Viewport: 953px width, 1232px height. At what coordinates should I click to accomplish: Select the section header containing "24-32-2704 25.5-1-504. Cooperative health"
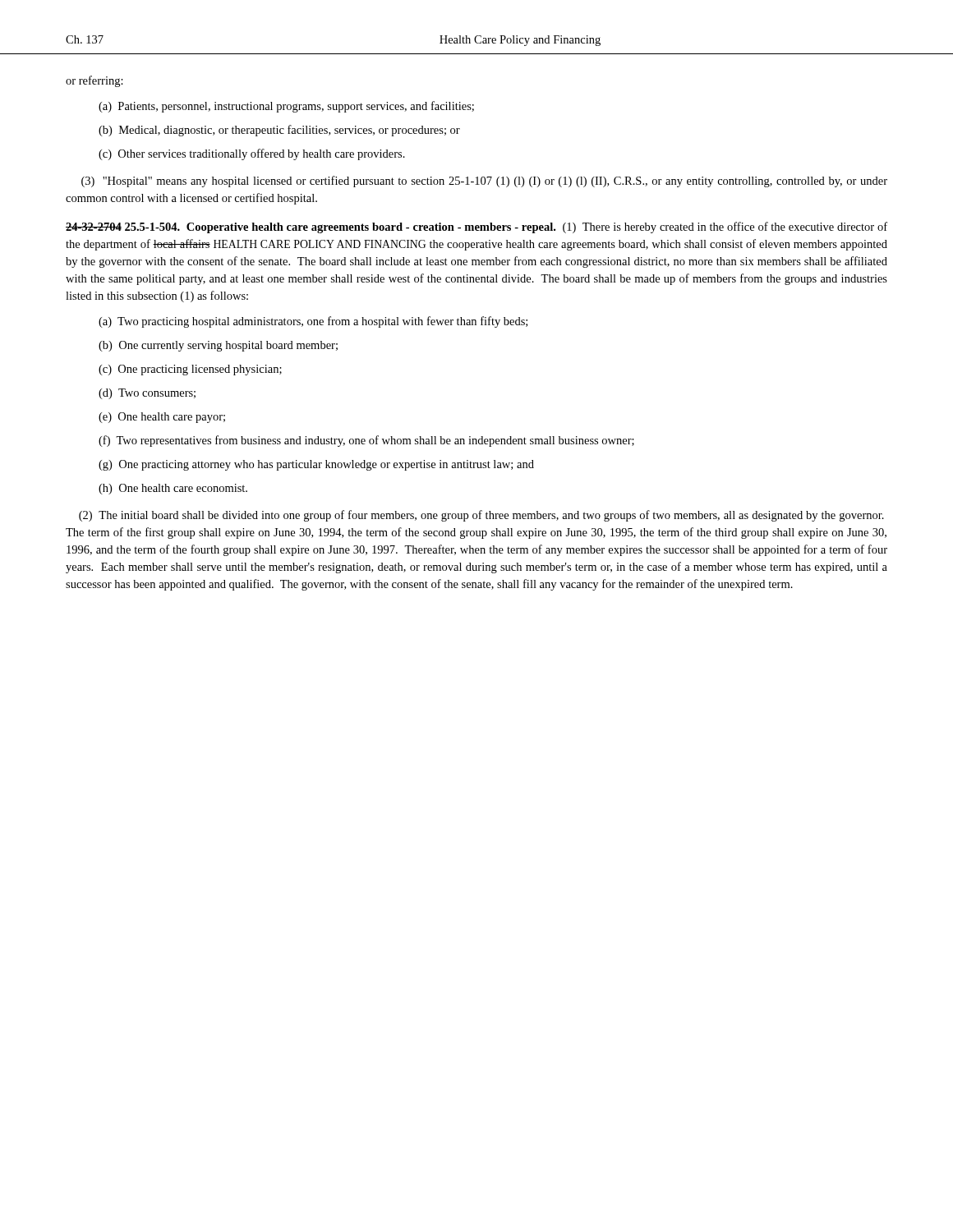click(476, 261)
